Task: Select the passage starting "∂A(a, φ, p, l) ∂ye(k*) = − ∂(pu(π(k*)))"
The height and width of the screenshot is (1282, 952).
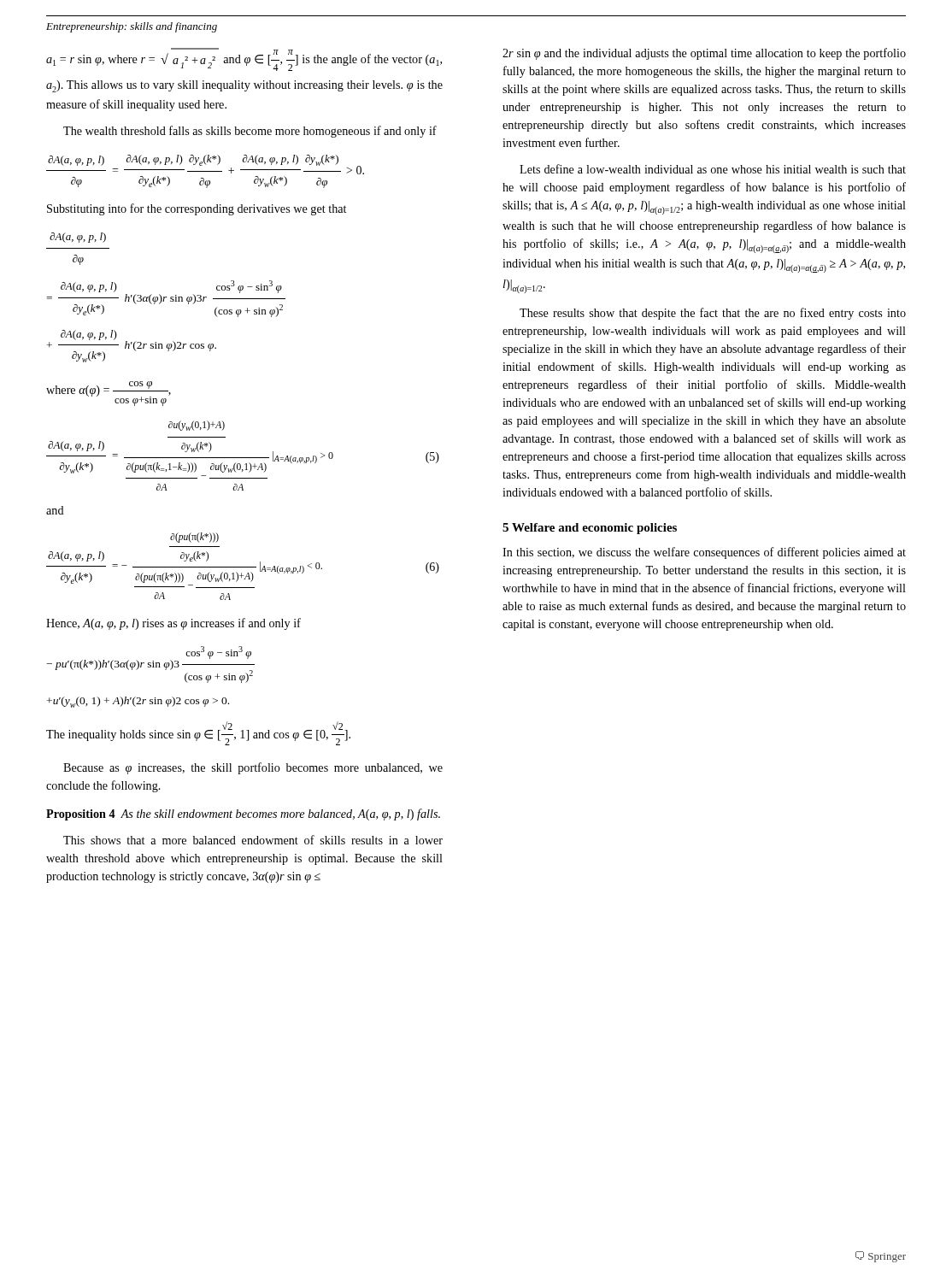Action: point(244,567)
